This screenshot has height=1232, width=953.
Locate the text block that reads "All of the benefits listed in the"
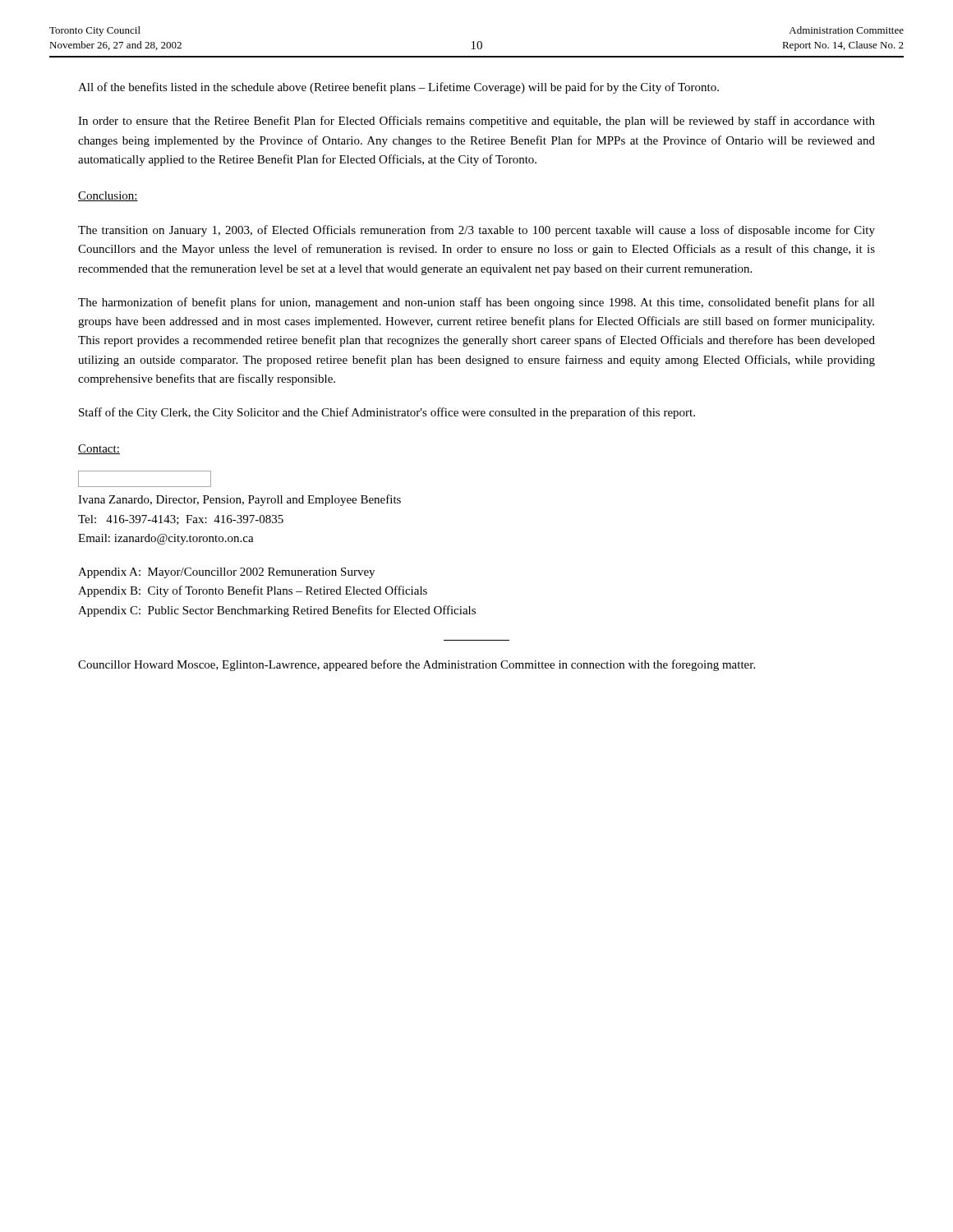(x=399, y=87)
